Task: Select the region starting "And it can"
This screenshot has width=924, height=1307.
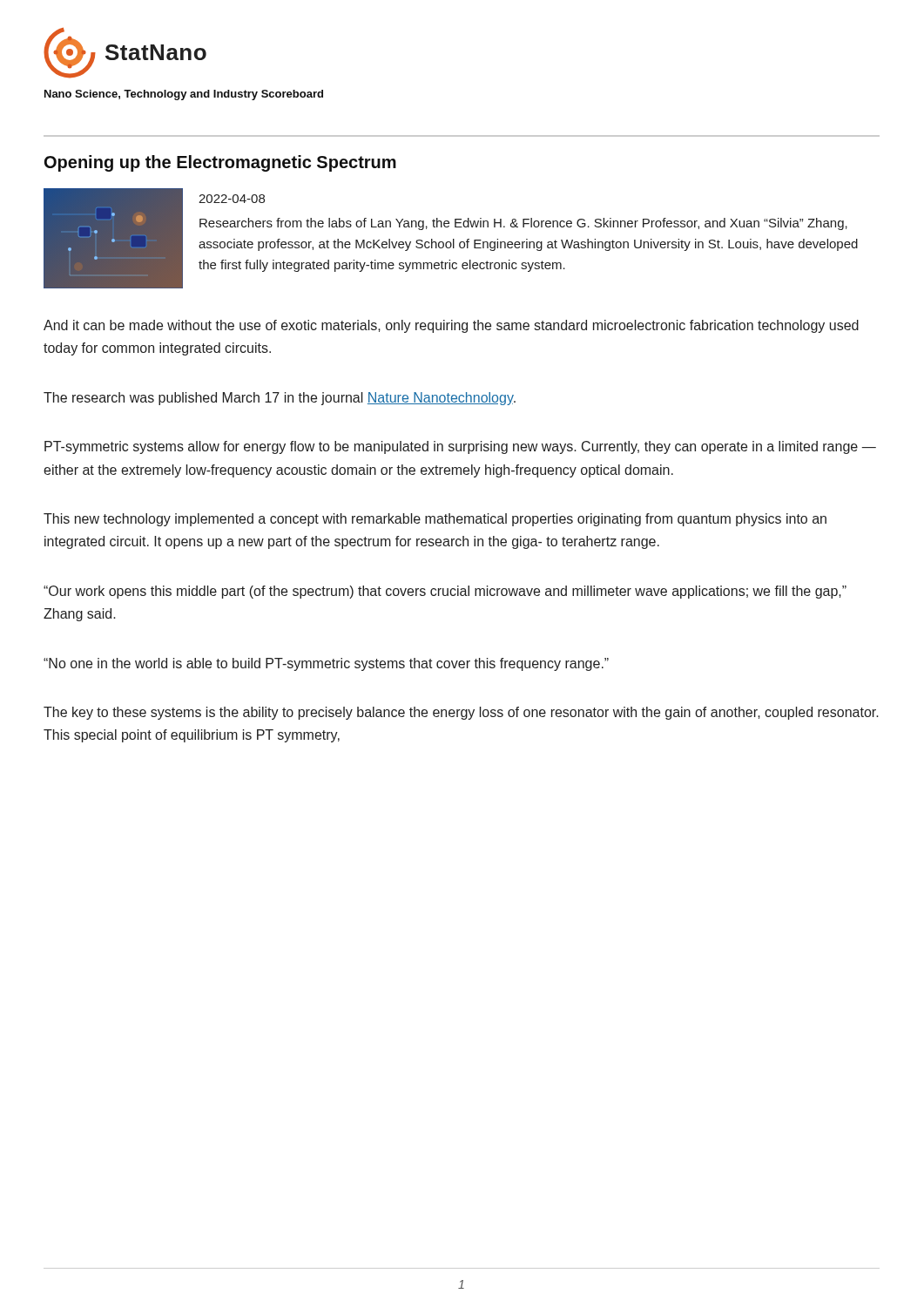Action: click(451, 337)
